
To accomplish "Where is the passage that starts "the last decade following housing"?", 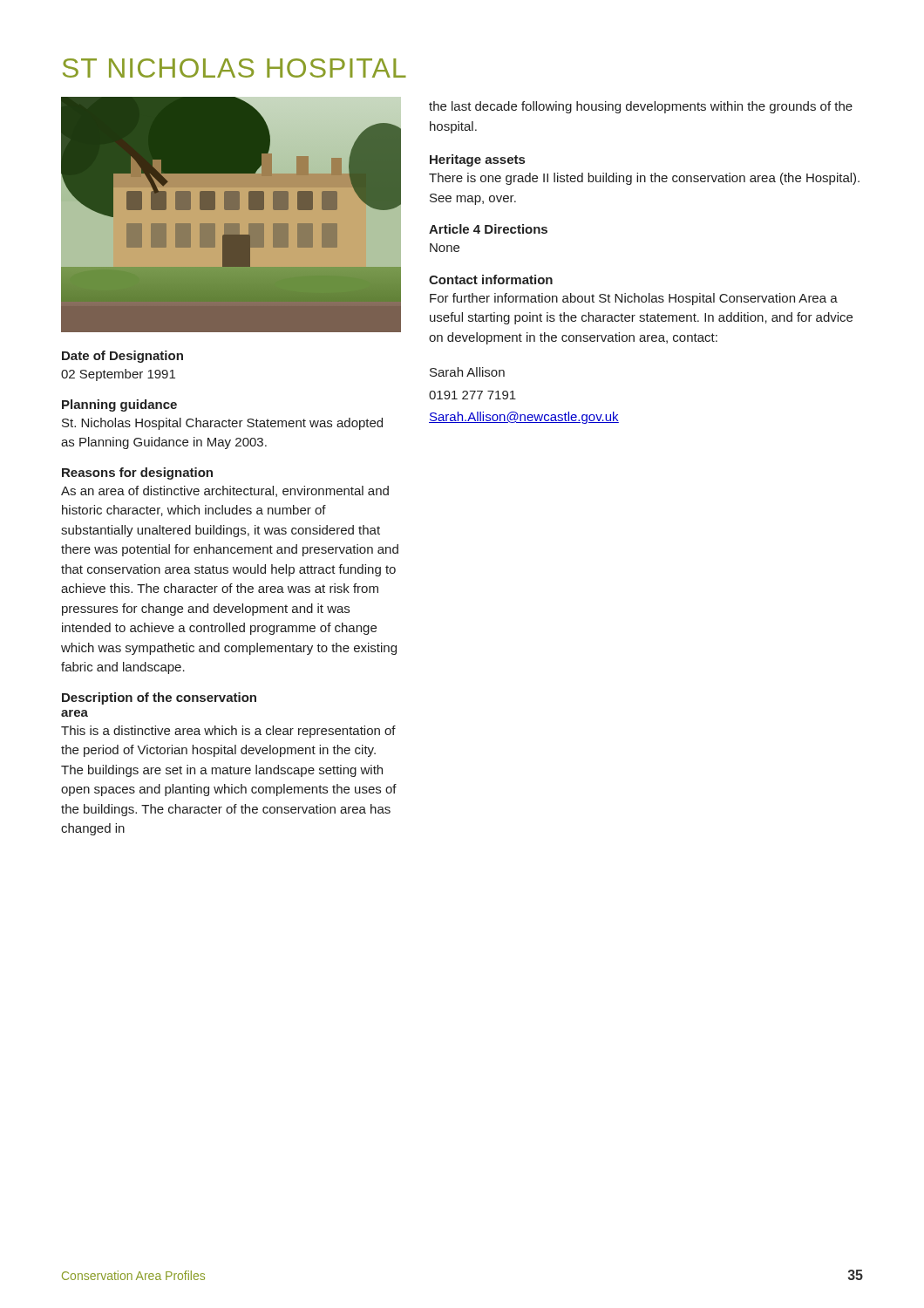I will [641, 116].
